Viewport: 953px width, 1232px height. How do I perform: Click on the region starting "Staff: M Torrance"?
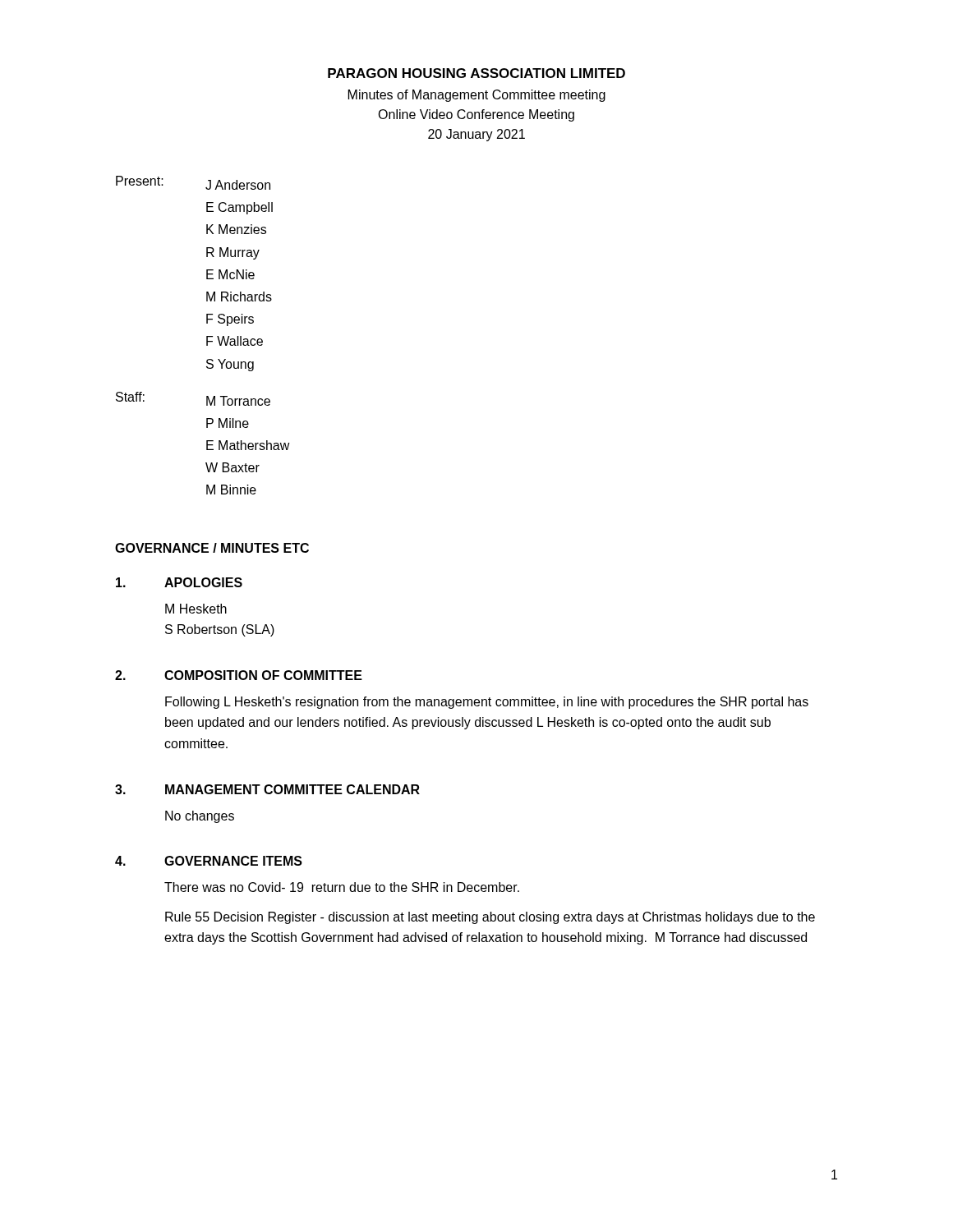click(202, 446)
